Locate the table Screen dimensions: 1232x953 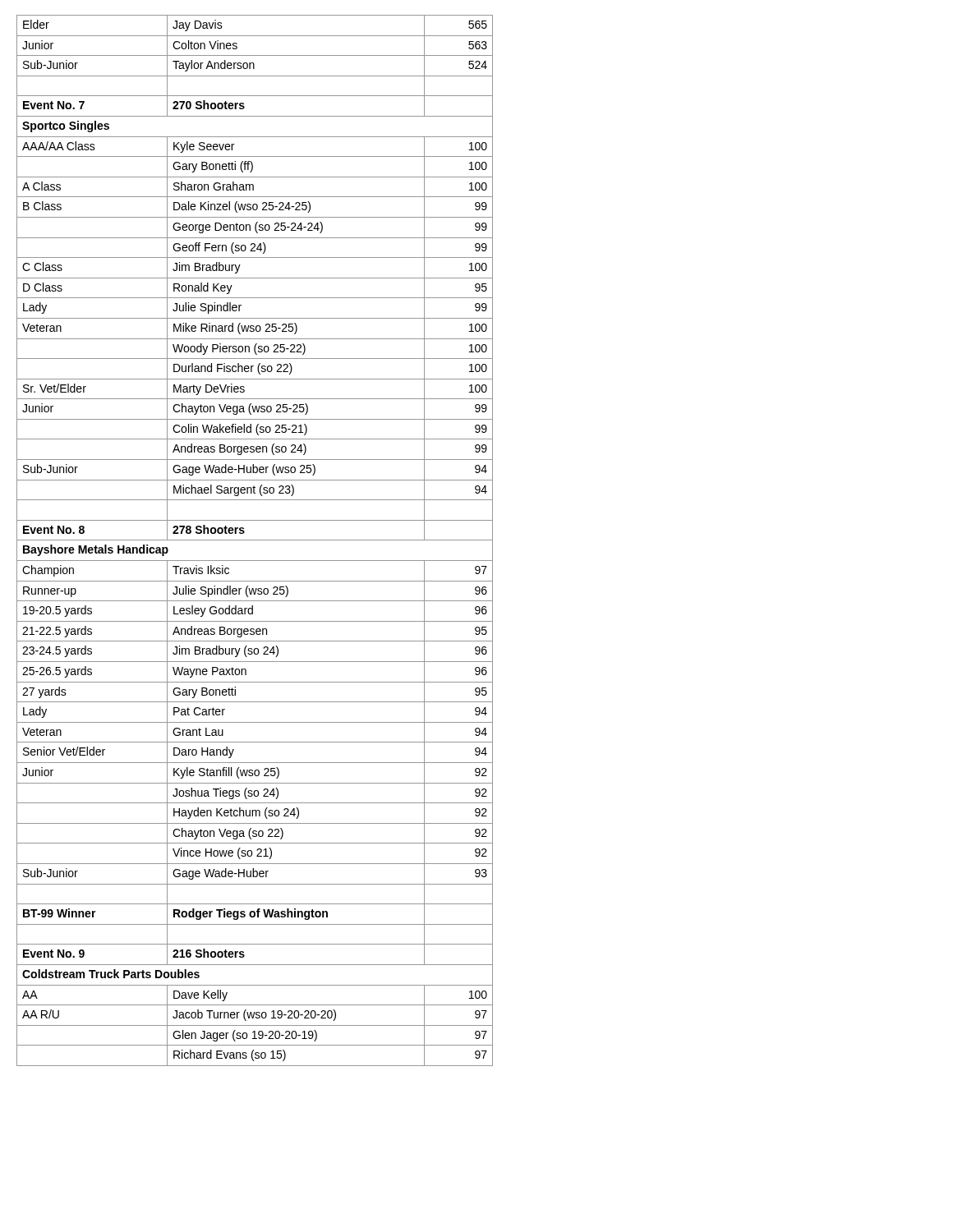(255, 540)
